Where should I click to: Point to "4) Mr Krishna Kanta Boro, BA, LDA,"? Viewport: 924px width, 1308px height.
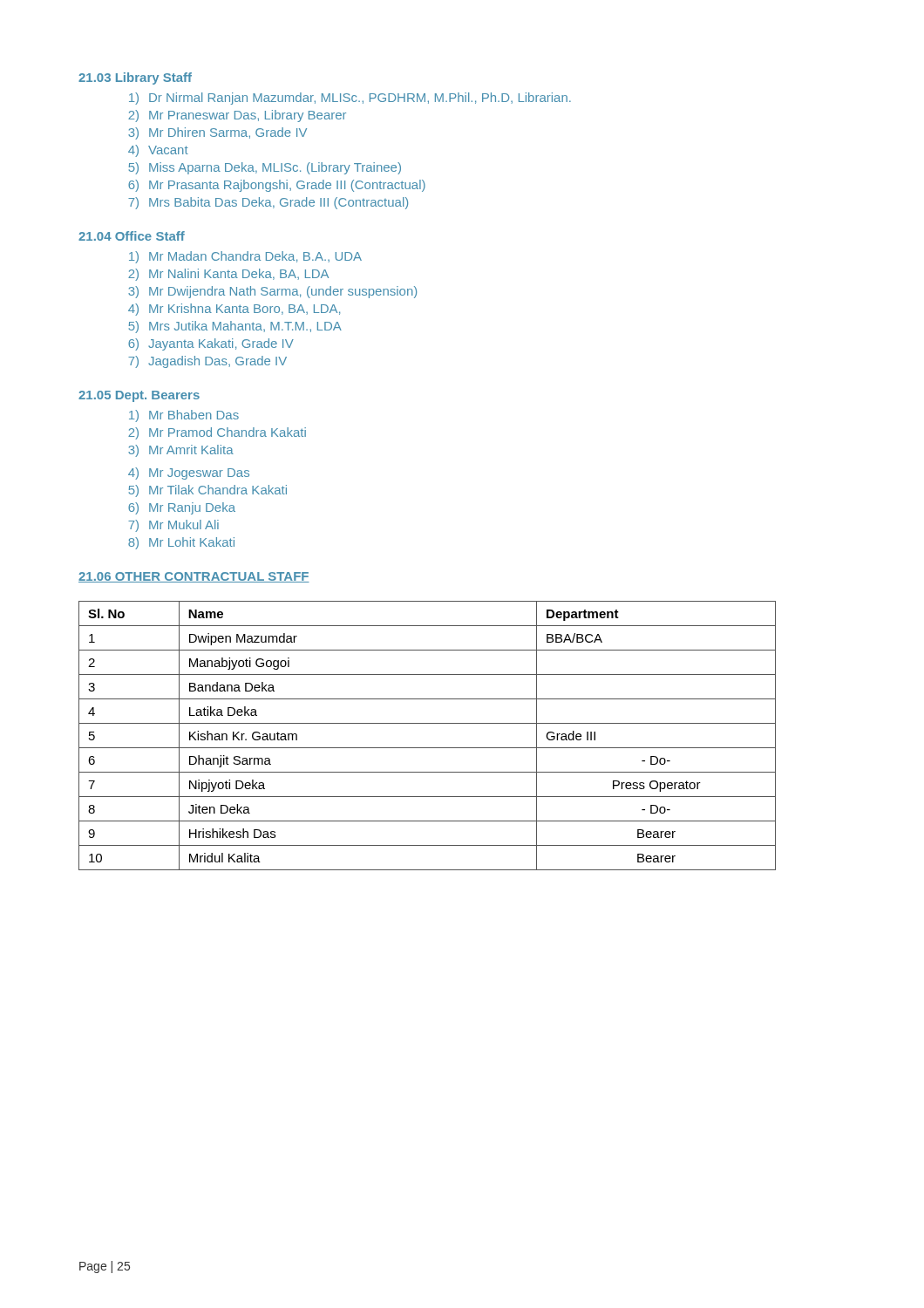coord(223,308)
